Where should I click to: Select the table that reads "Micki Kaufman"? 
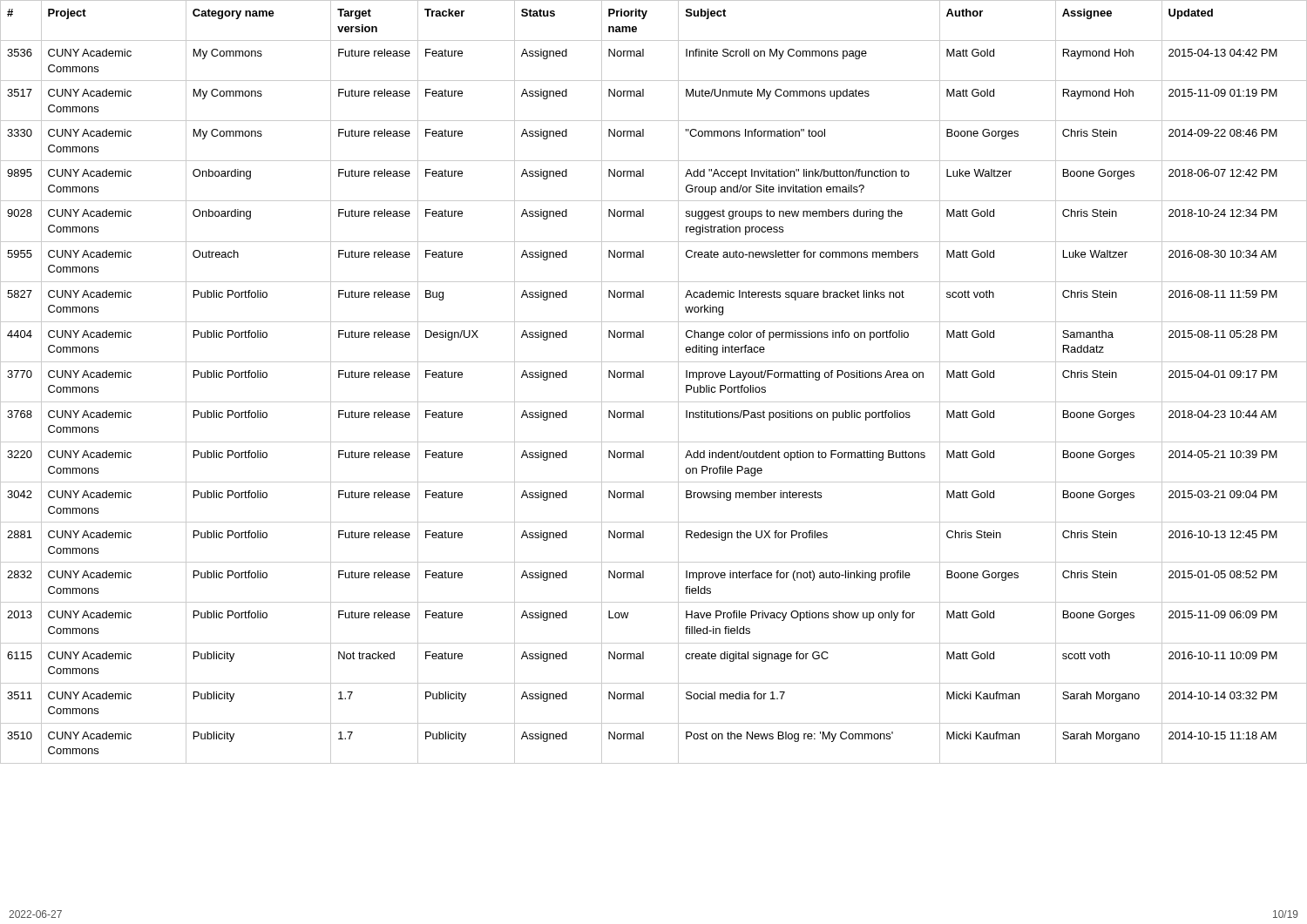pyautogui.click(x=654, y=382)
